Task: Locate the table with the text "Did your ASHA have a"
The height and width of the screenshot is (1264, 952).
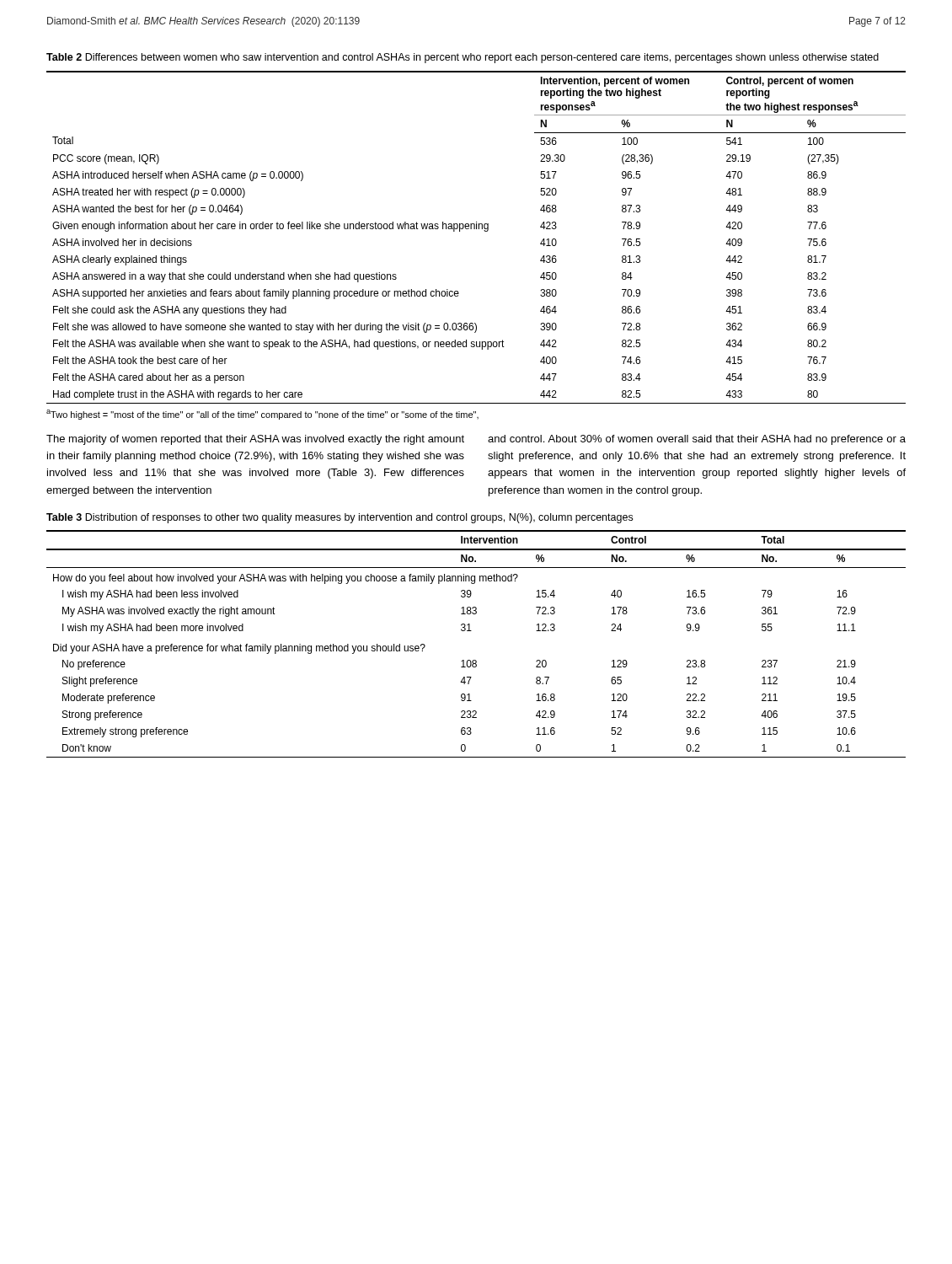Action: point(476,644)
